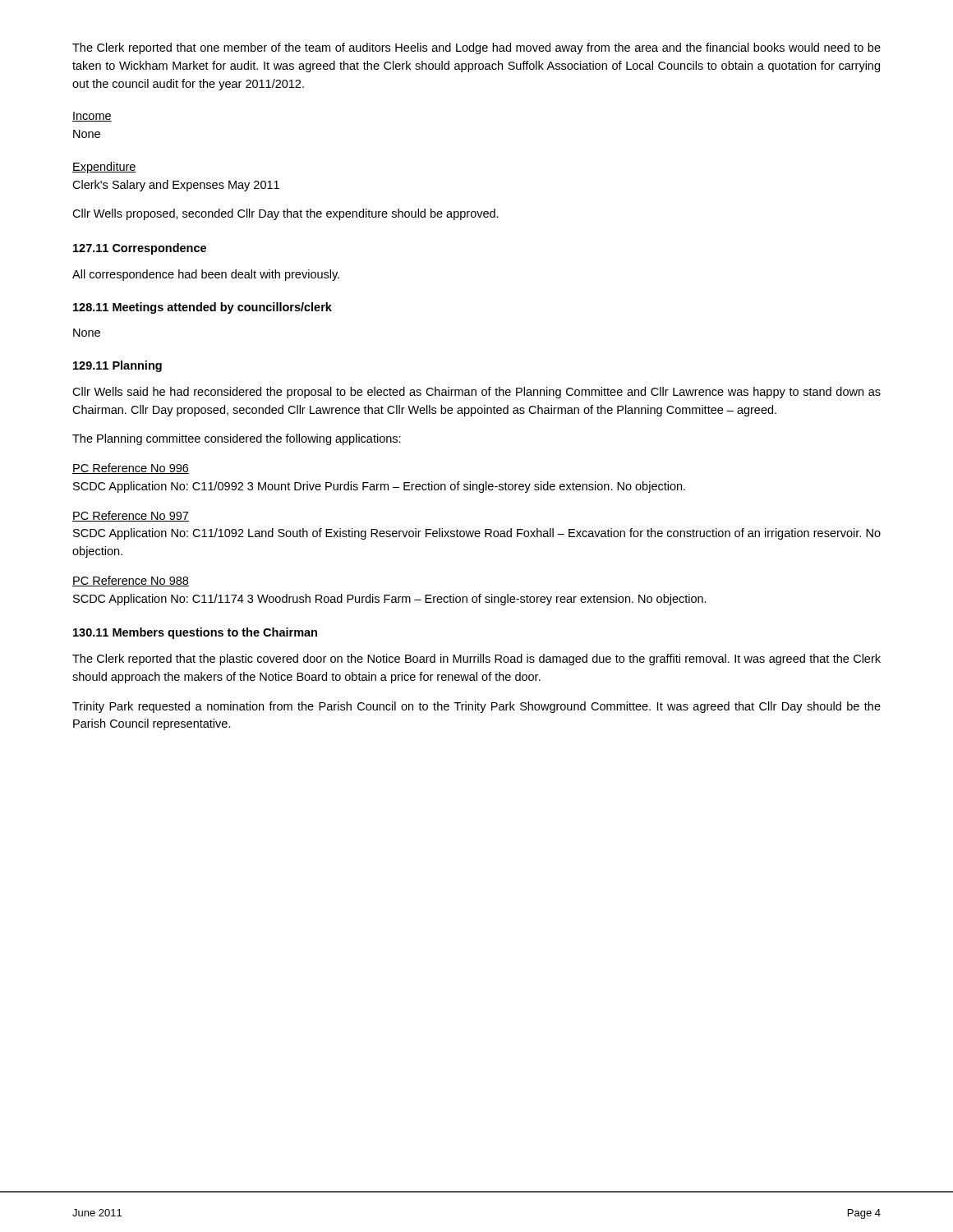Point to "All correspondence had been dealt with previously."

(206, 275)
